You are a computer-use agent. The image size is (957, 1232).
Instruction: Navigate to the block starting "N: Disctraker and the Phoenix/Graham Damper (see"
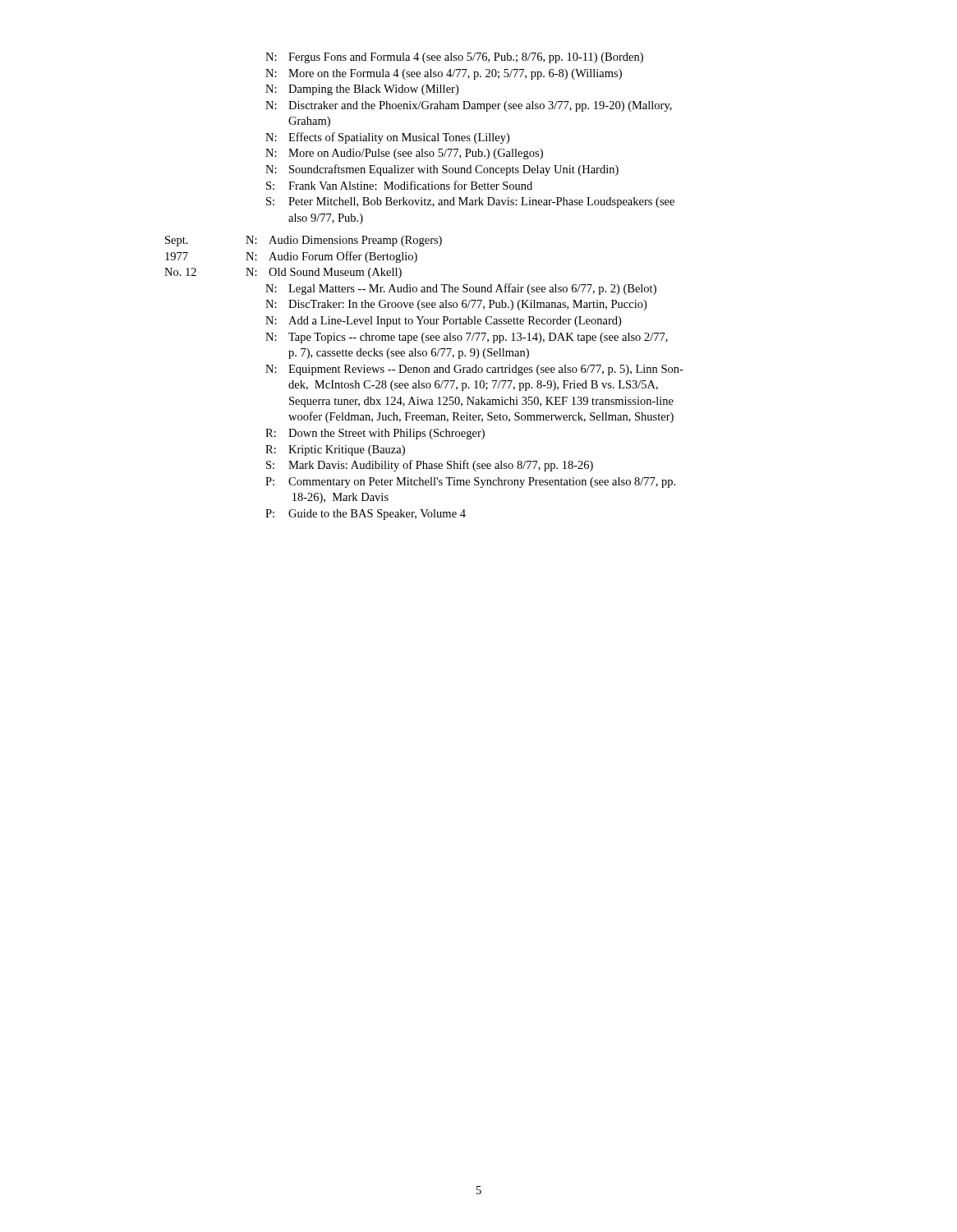tap(578, 114)
